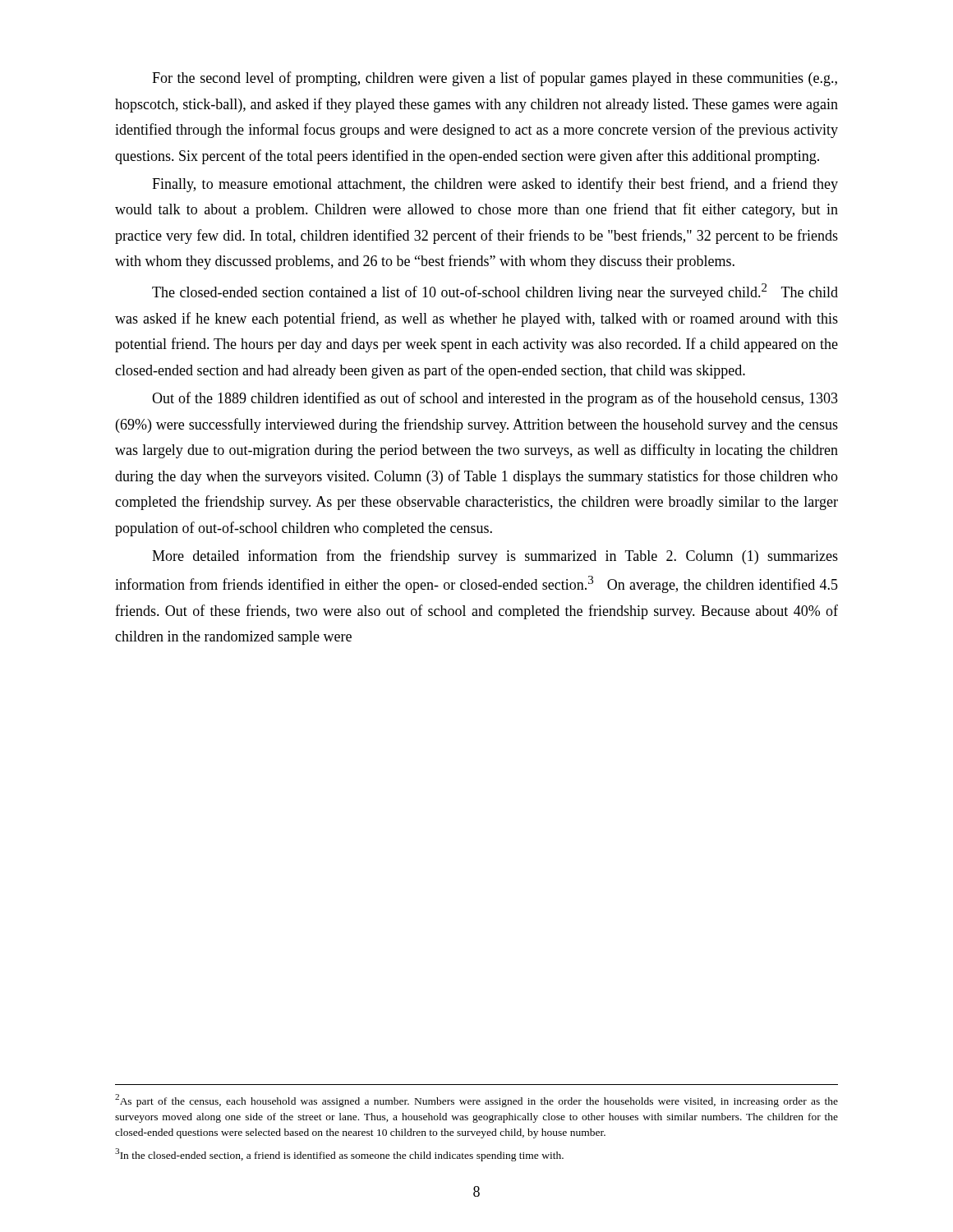Find the passage starting "2As part of the census,"

[476, 1115]
